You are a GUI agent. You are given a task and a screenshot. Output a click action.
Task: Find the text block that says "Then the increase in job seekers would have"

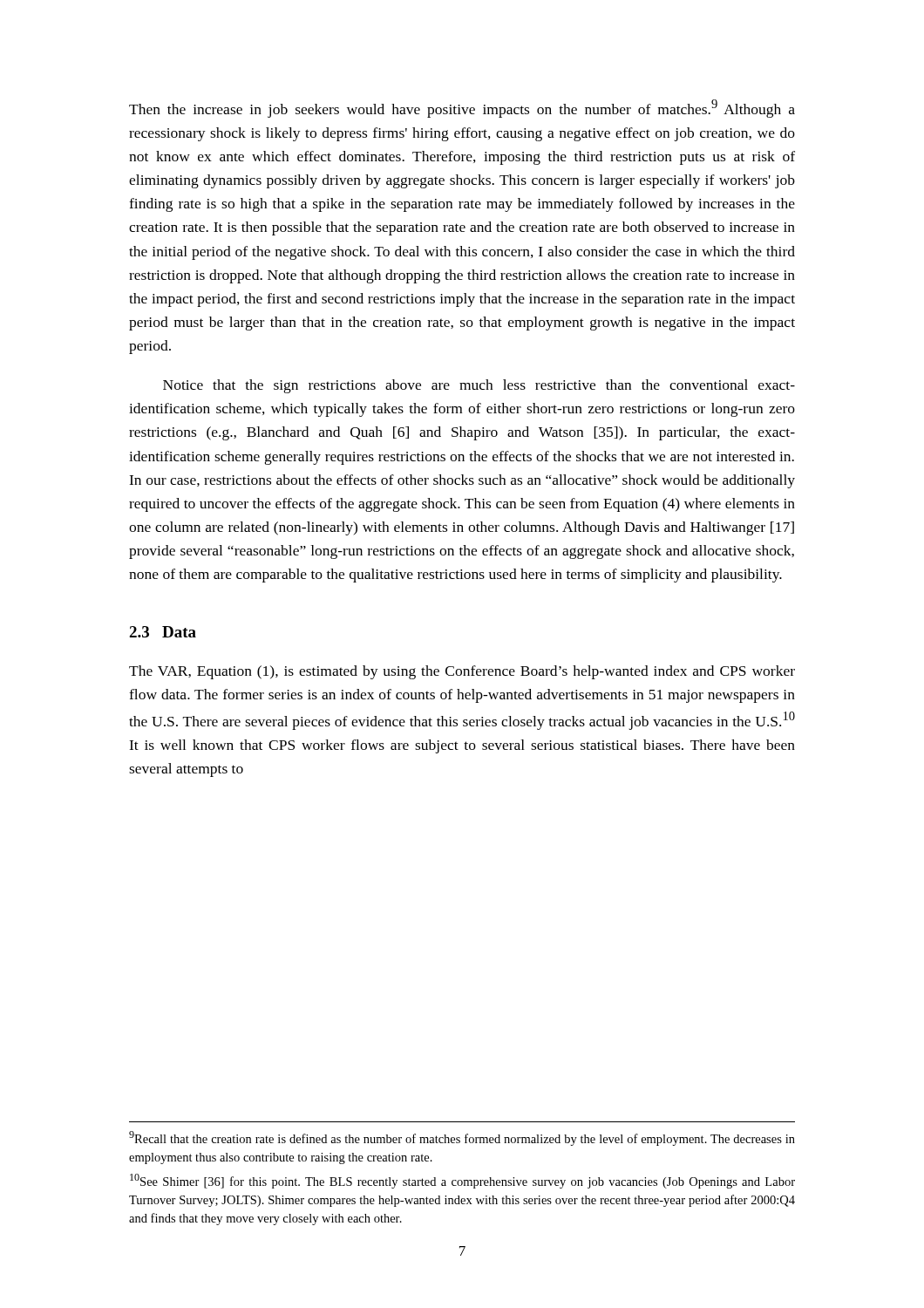(462, 225)
